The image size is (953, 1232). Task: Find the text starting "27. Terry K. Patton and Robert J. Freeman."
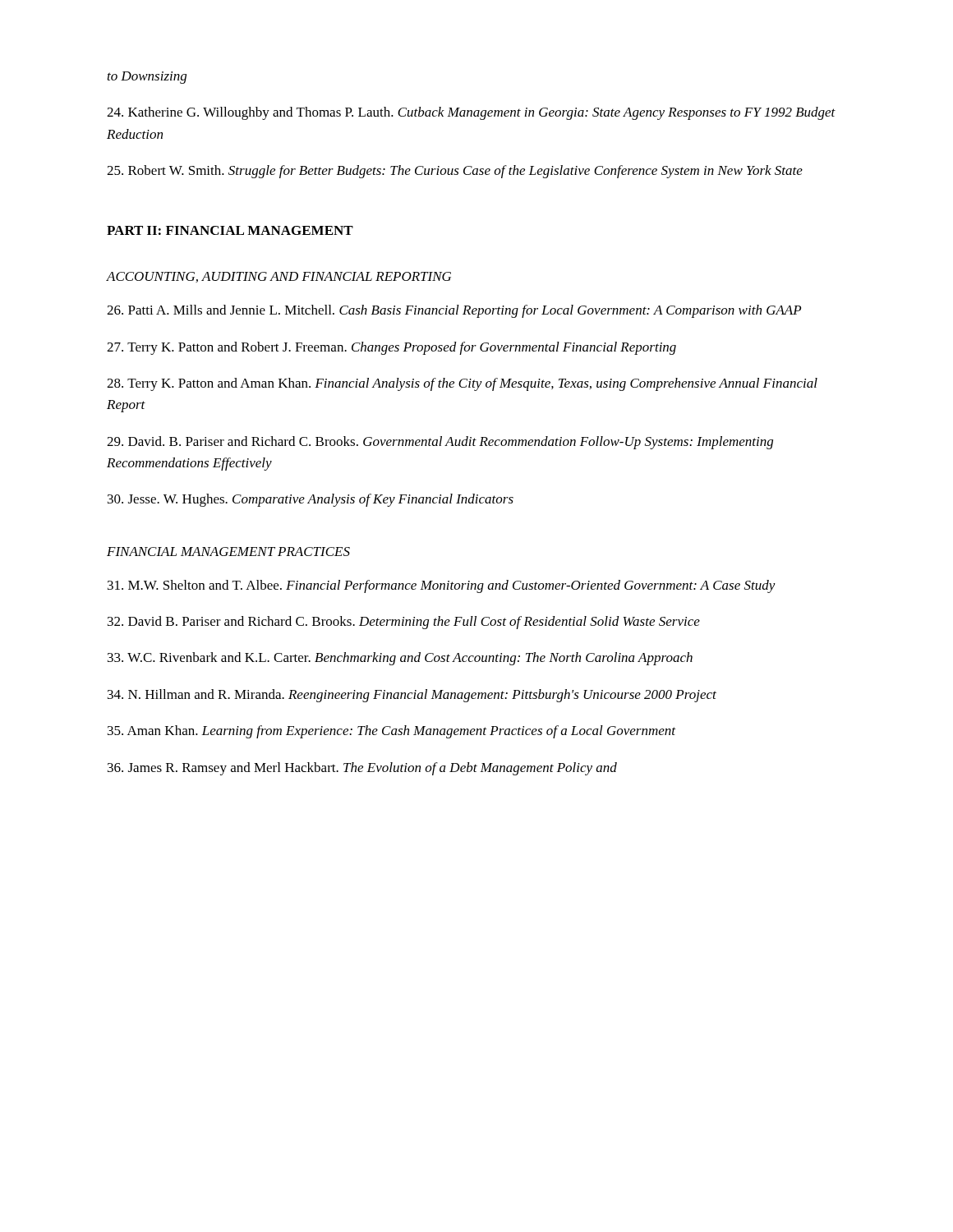click(392, 347)
